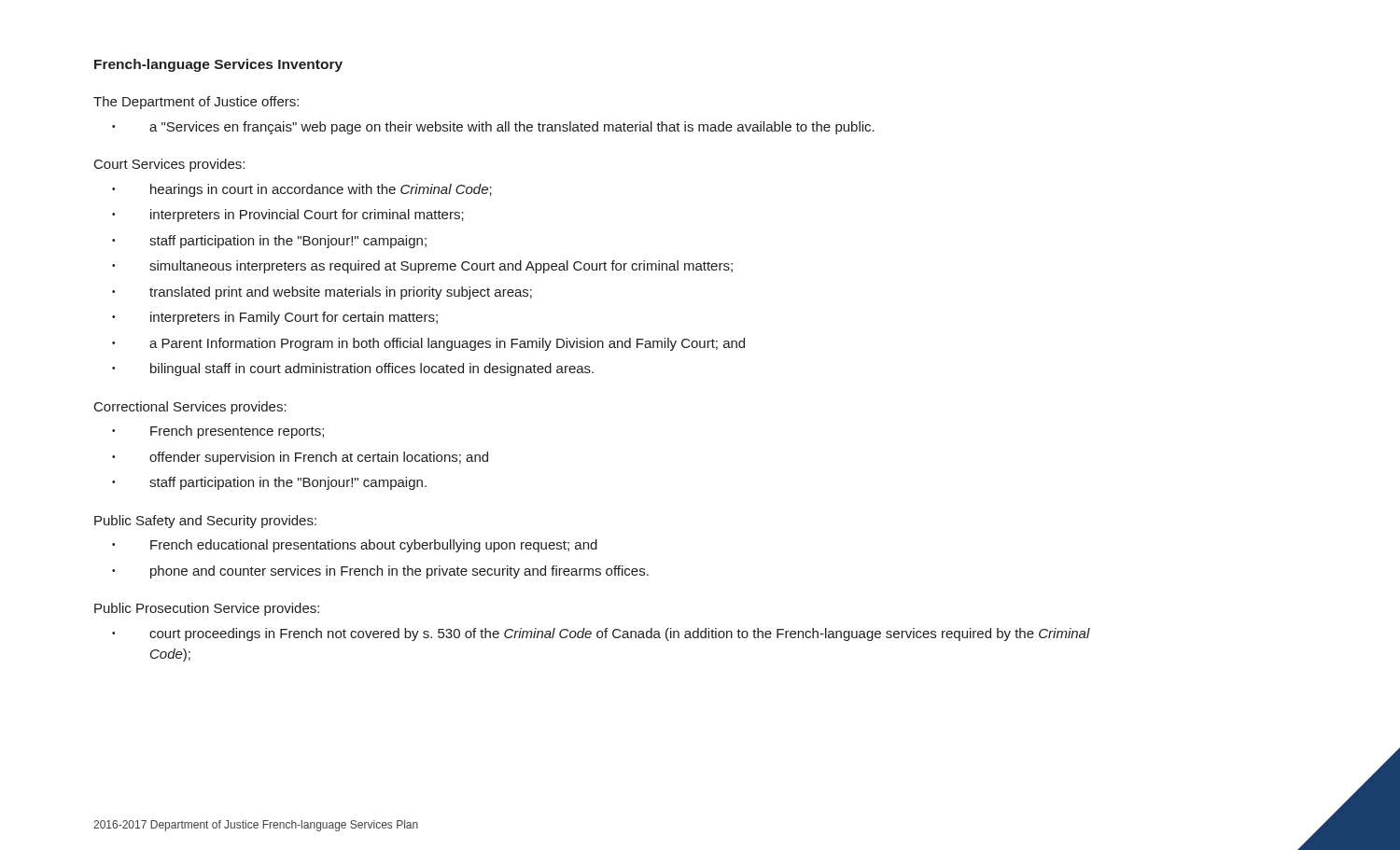Click on the text block starting "• French educational presentations"

tap(355, 546)
